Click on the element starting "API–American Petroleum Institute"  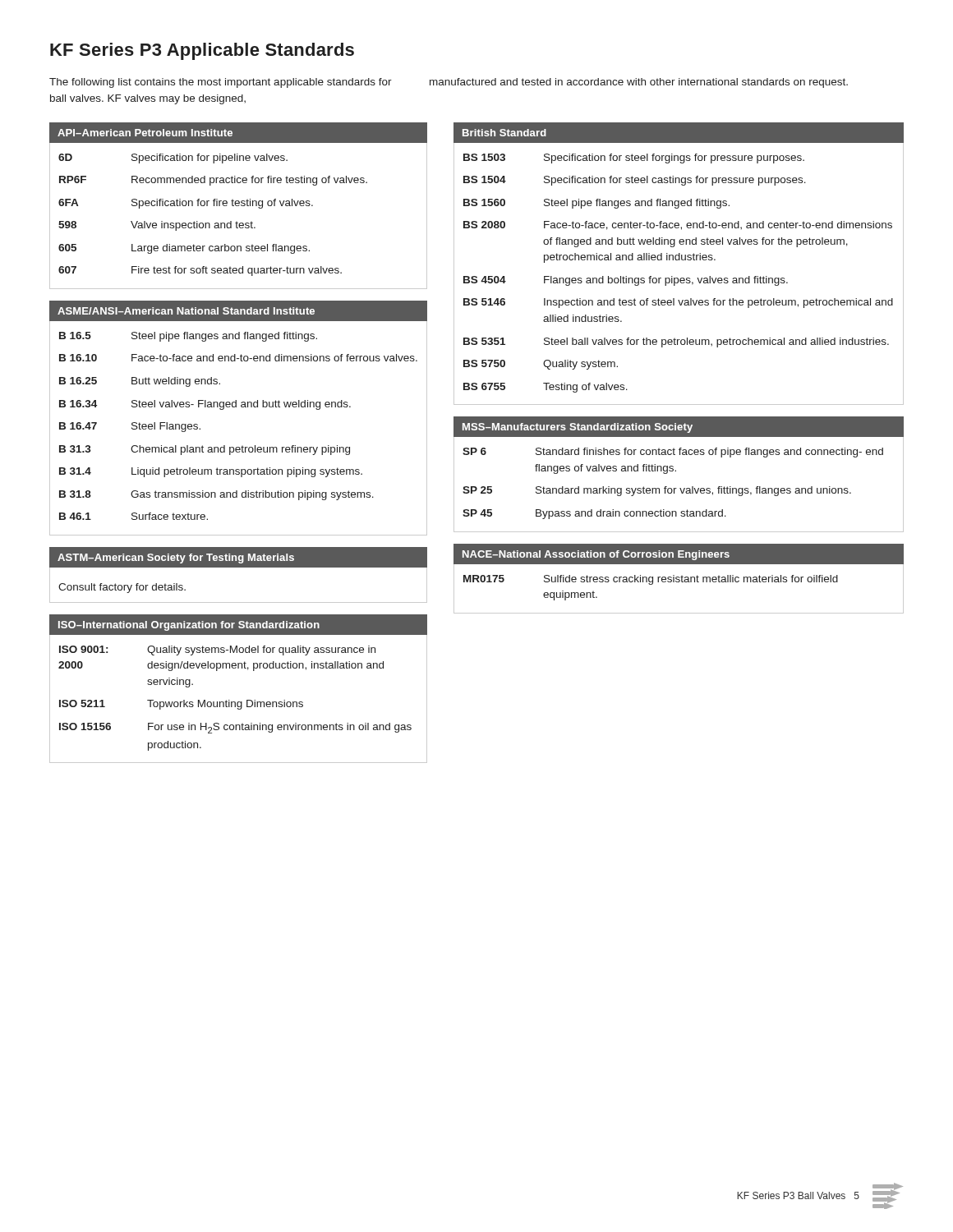pos(145,132)
